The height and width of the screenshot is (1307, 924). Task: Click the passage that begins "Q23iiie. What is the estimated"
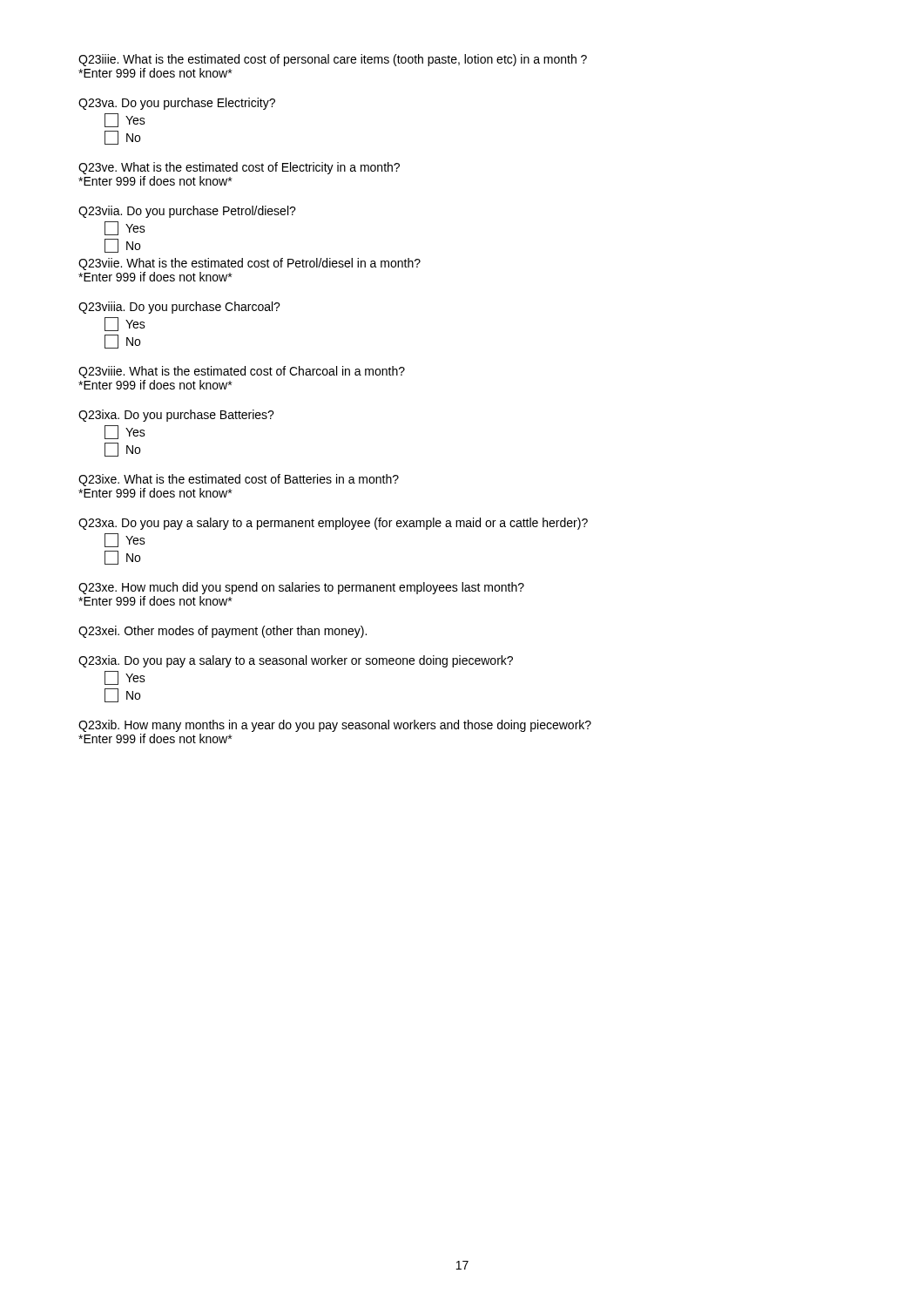pos(333,66)
